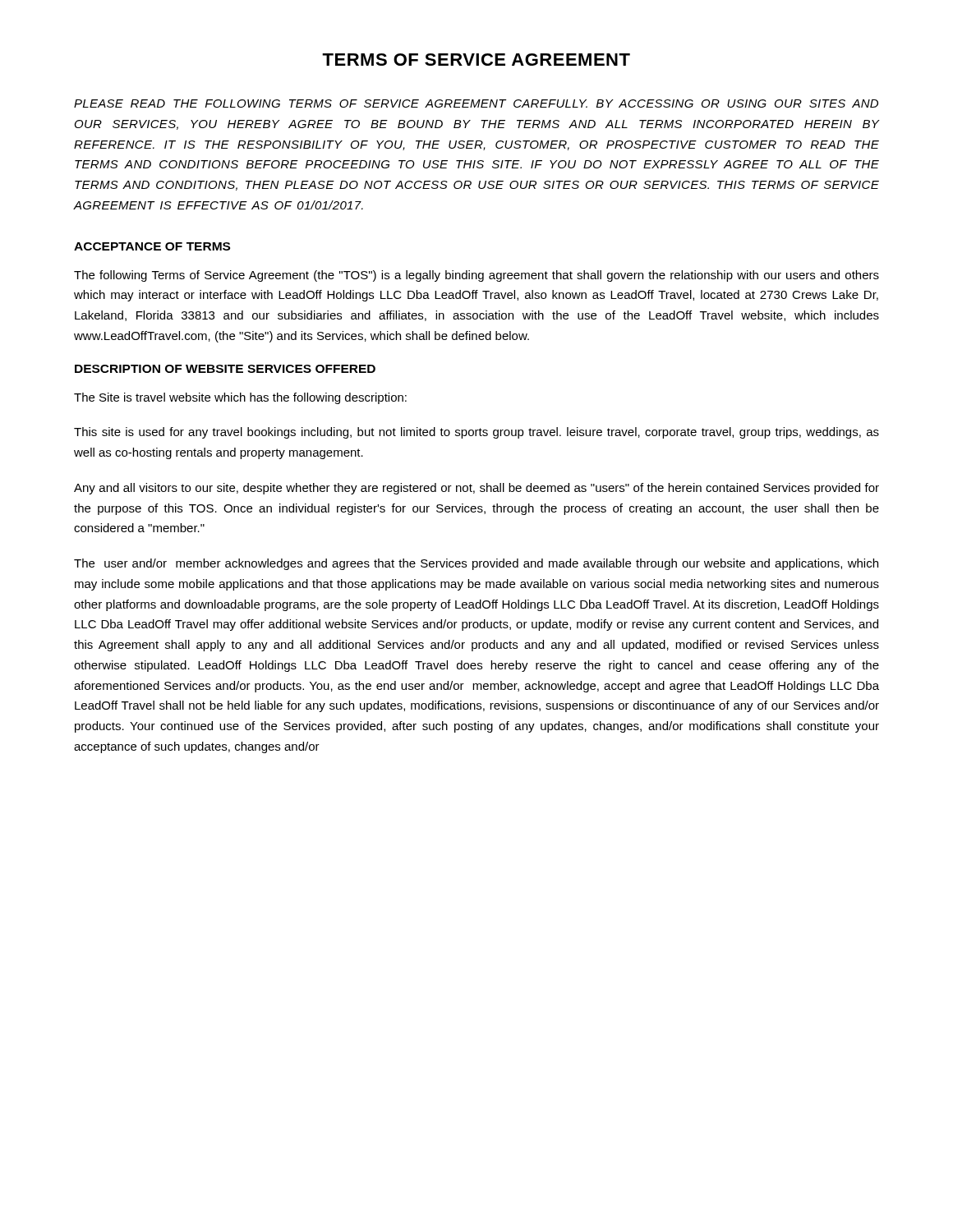Navigate to the region starting "DESCRIPTION OF WEBSITE"
Screen dimensions: 1232x953
coord(225,368)
